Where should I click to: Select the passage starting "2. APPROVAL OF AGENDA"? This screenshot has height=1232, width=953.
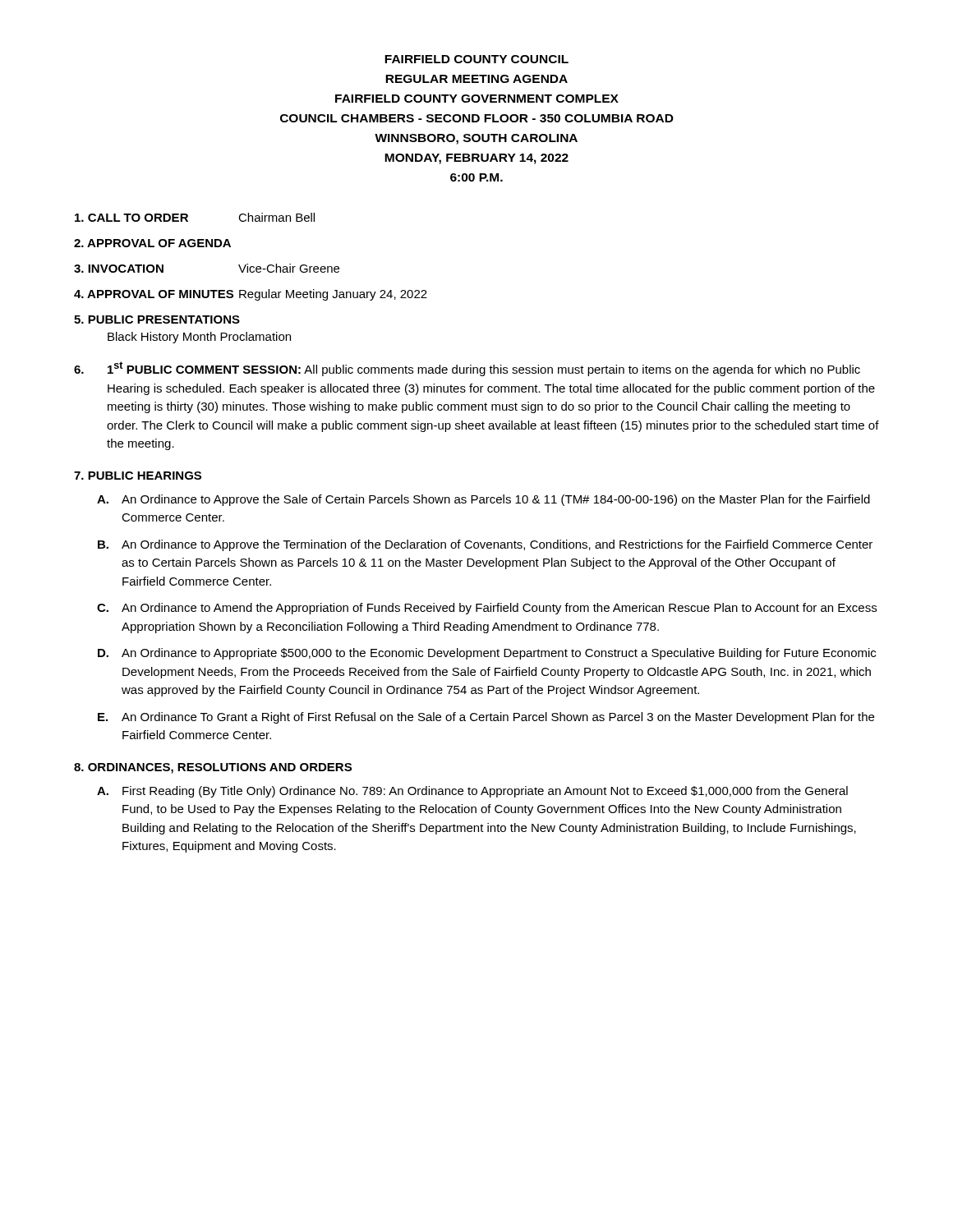156,243
